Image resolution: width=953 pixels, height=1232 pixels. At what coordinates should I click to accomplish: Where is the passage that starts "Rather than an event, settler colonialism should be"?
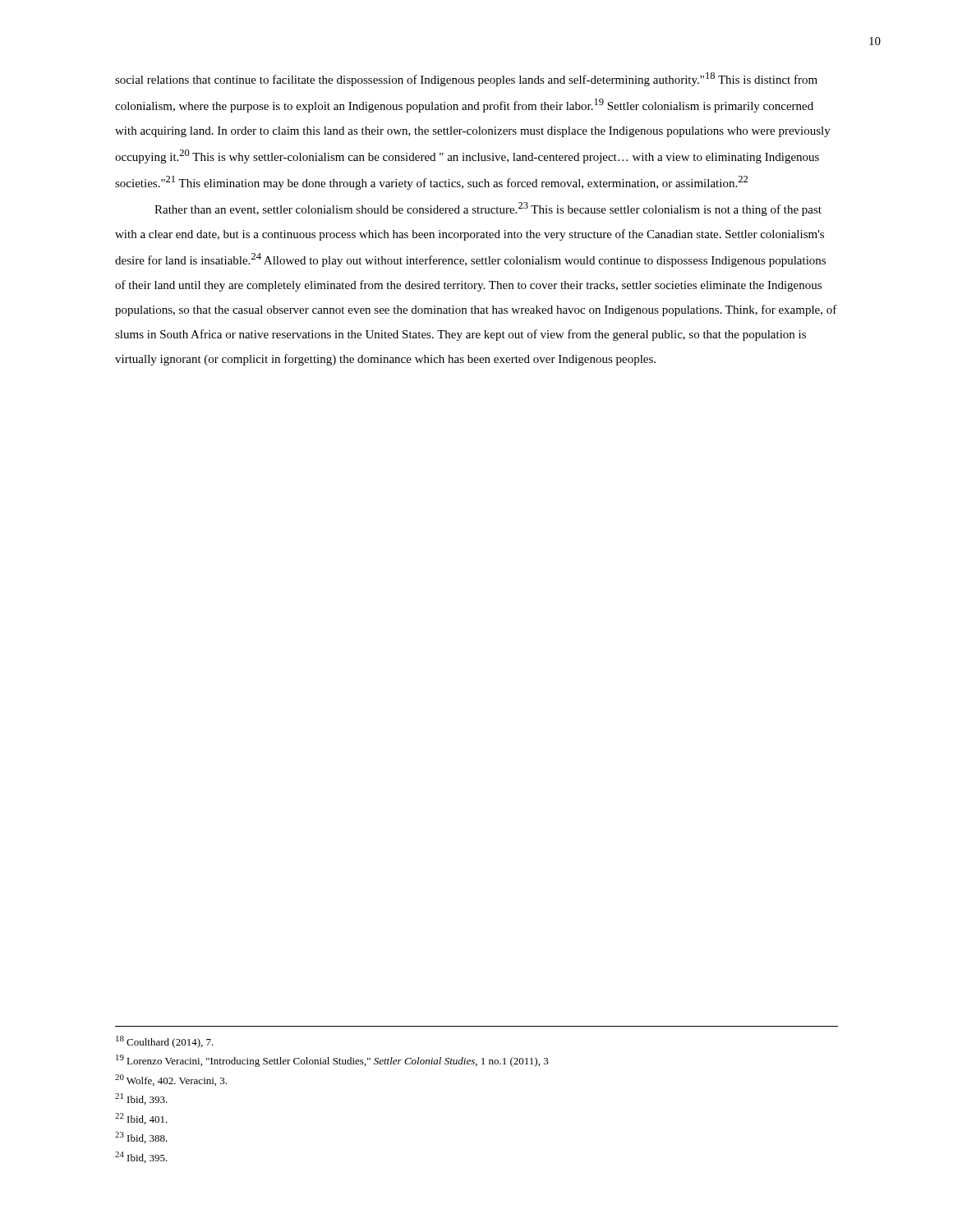click(x=476, y=283)
